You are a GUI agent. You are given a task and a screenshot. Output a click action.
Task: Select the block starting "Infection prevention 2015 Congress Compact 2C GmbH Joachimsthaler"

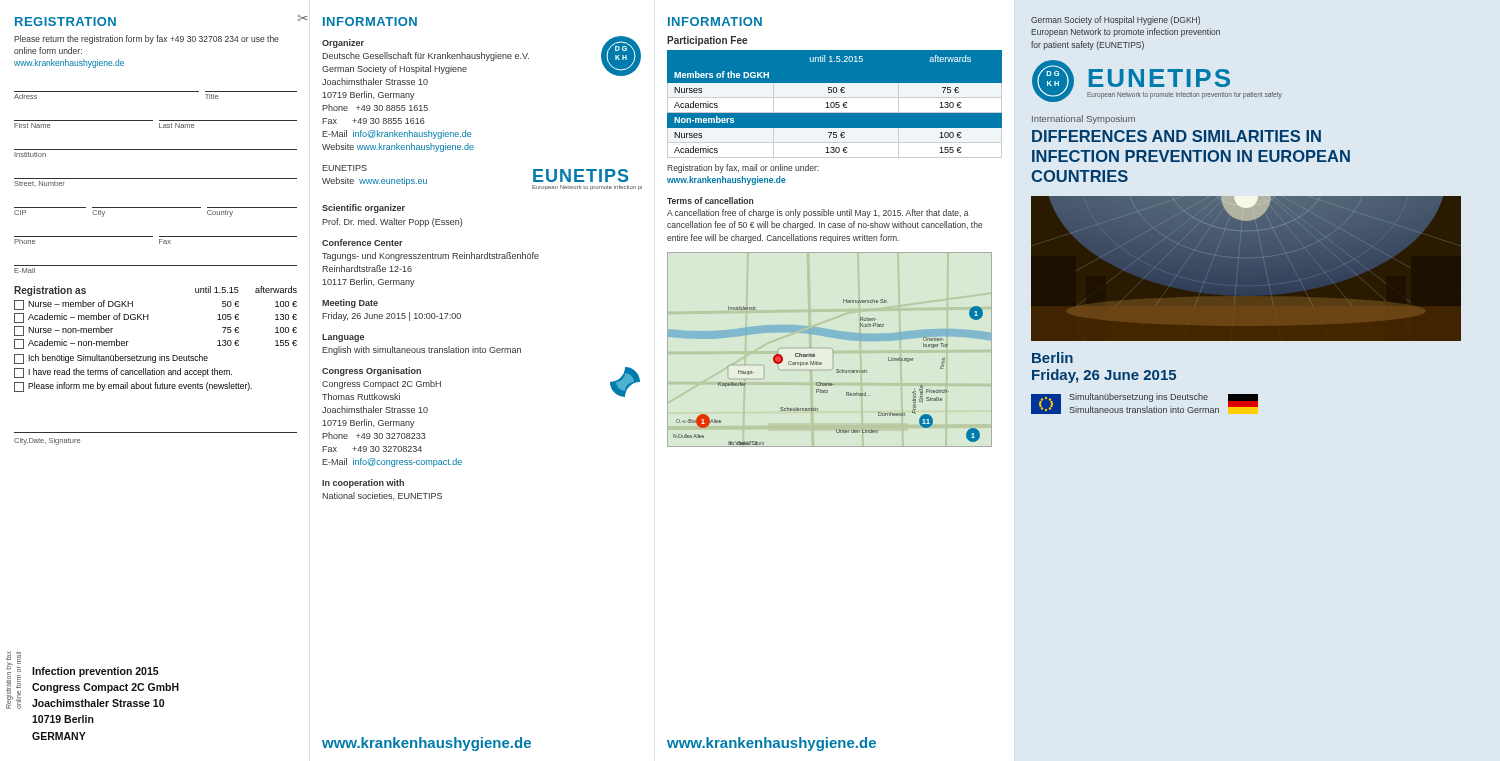click(x=106, y=703)
